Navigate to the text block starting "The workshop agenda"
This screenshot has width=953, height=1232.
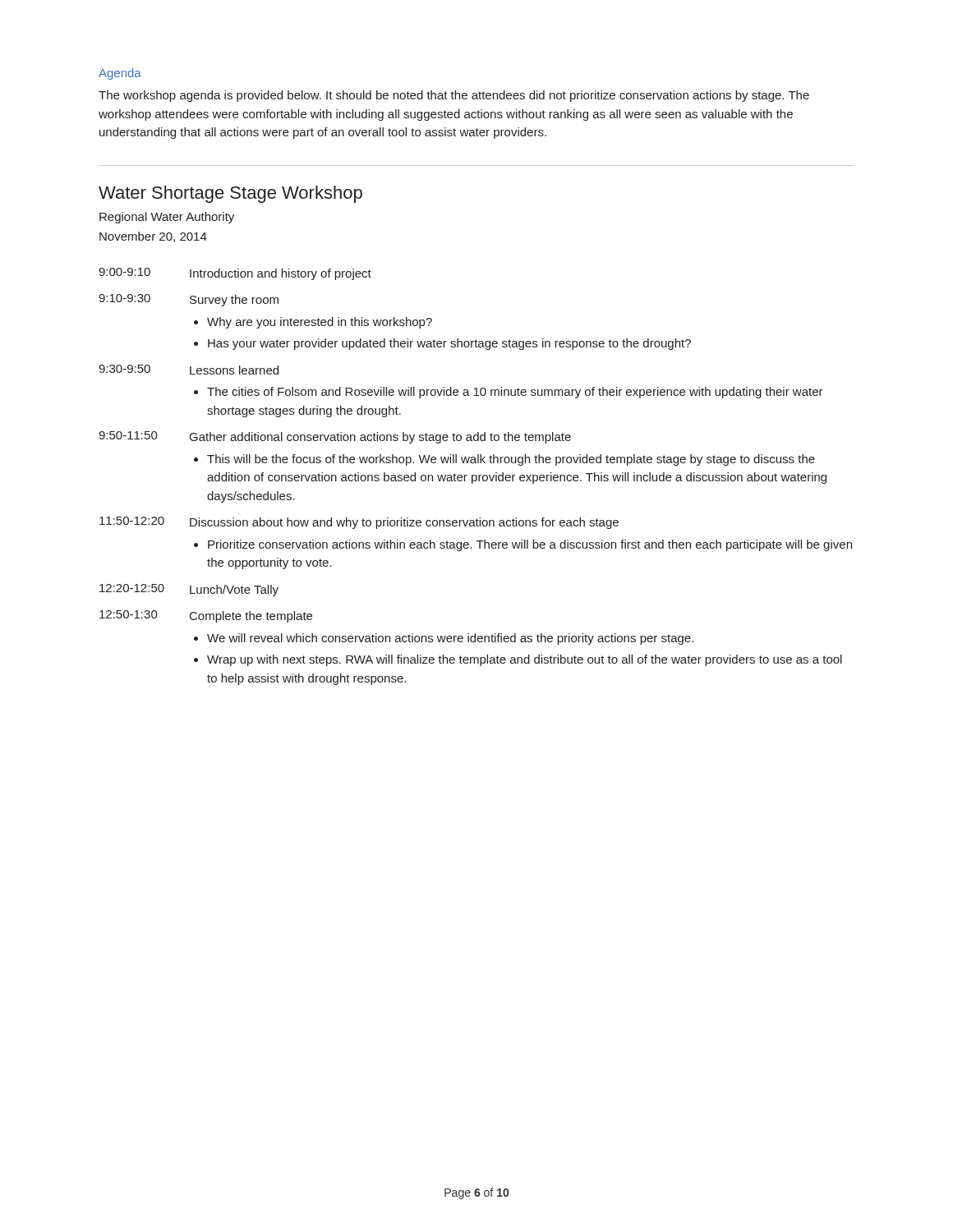tap(454, 113)
